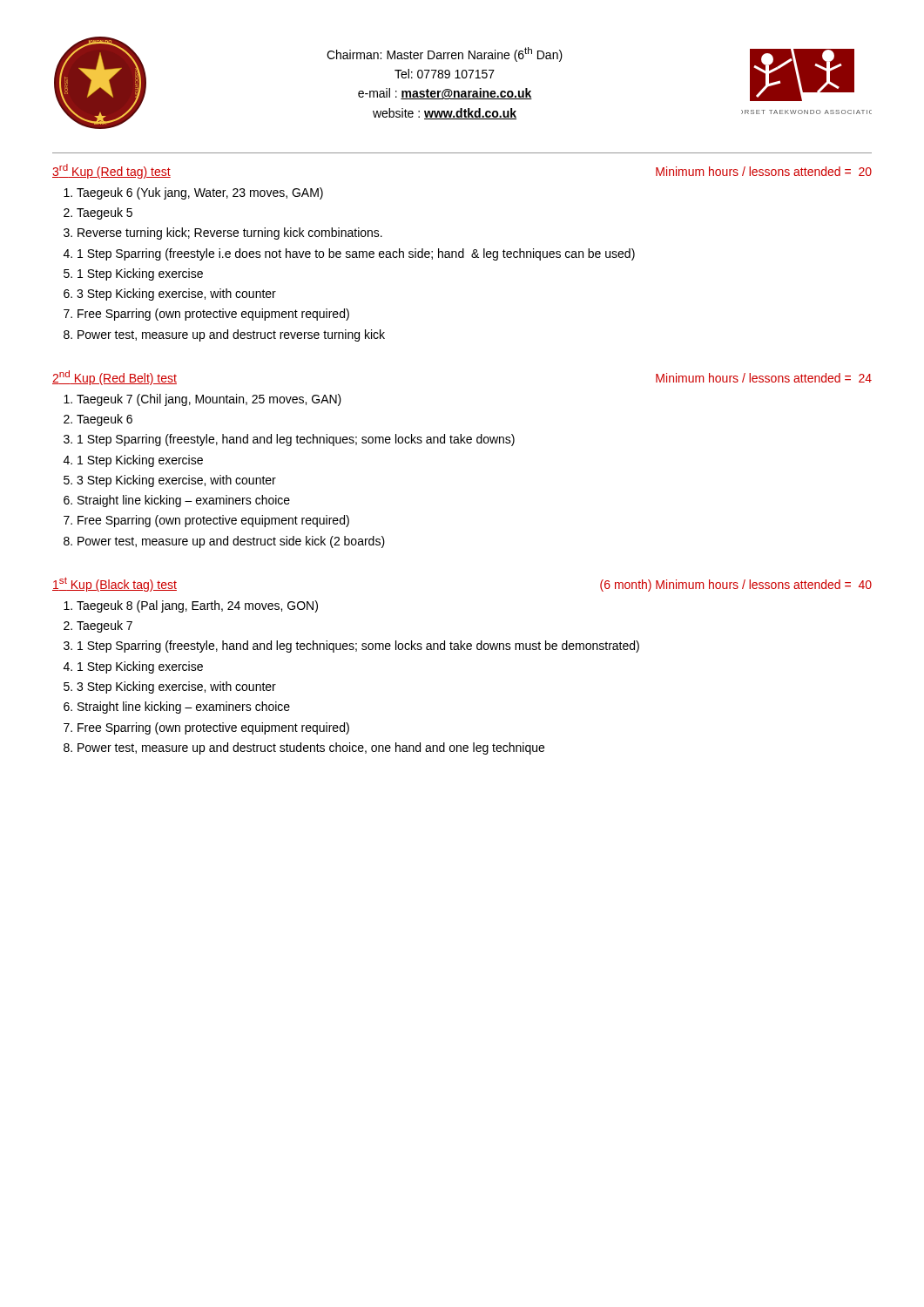924x1307 pixels.
Task: Locate the block starting "Taegeuk 5"
Action: [x=105, y=213]
